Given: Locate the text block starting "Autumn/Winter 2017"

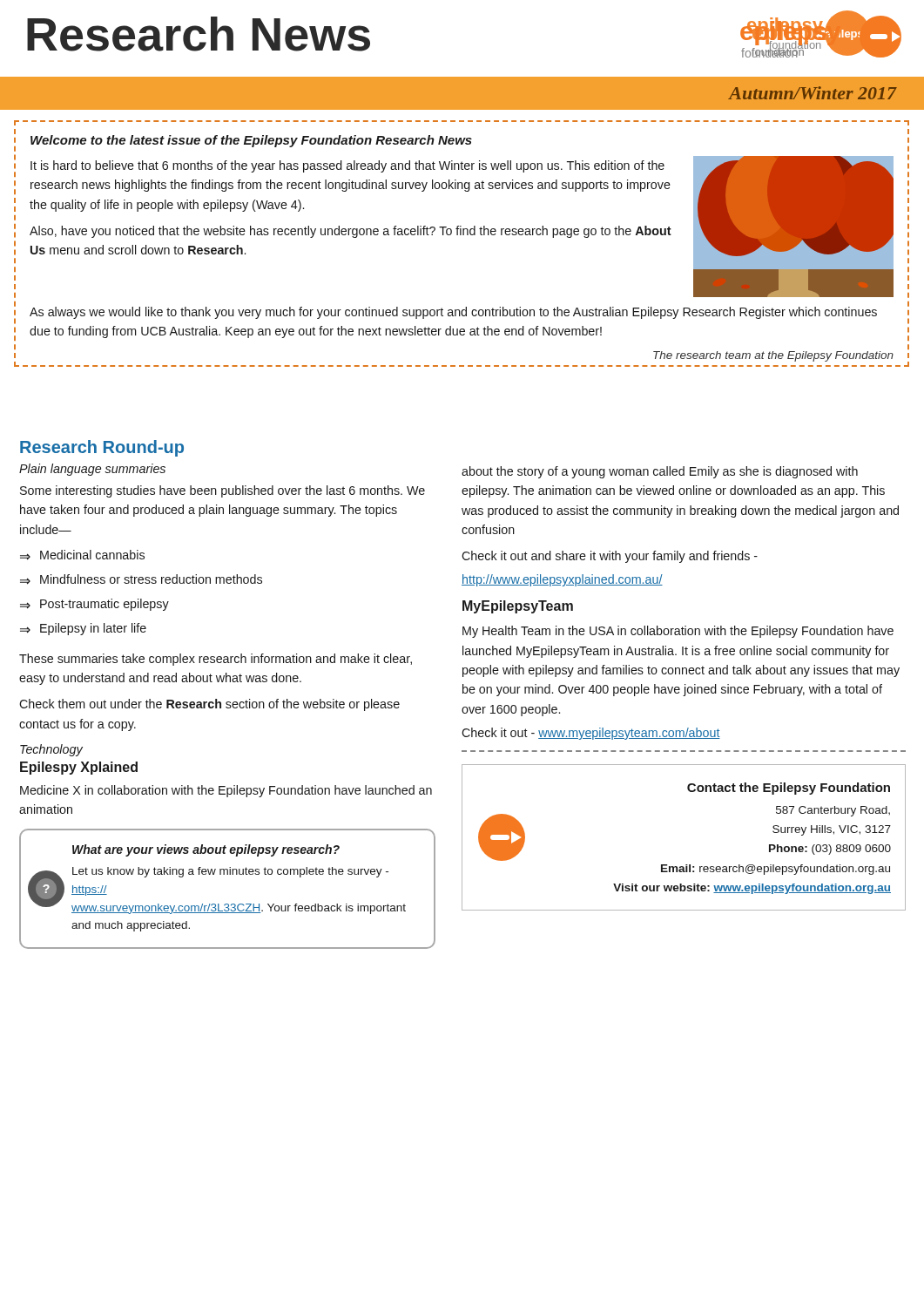Looking at the screenshot, I should point(813,93).
